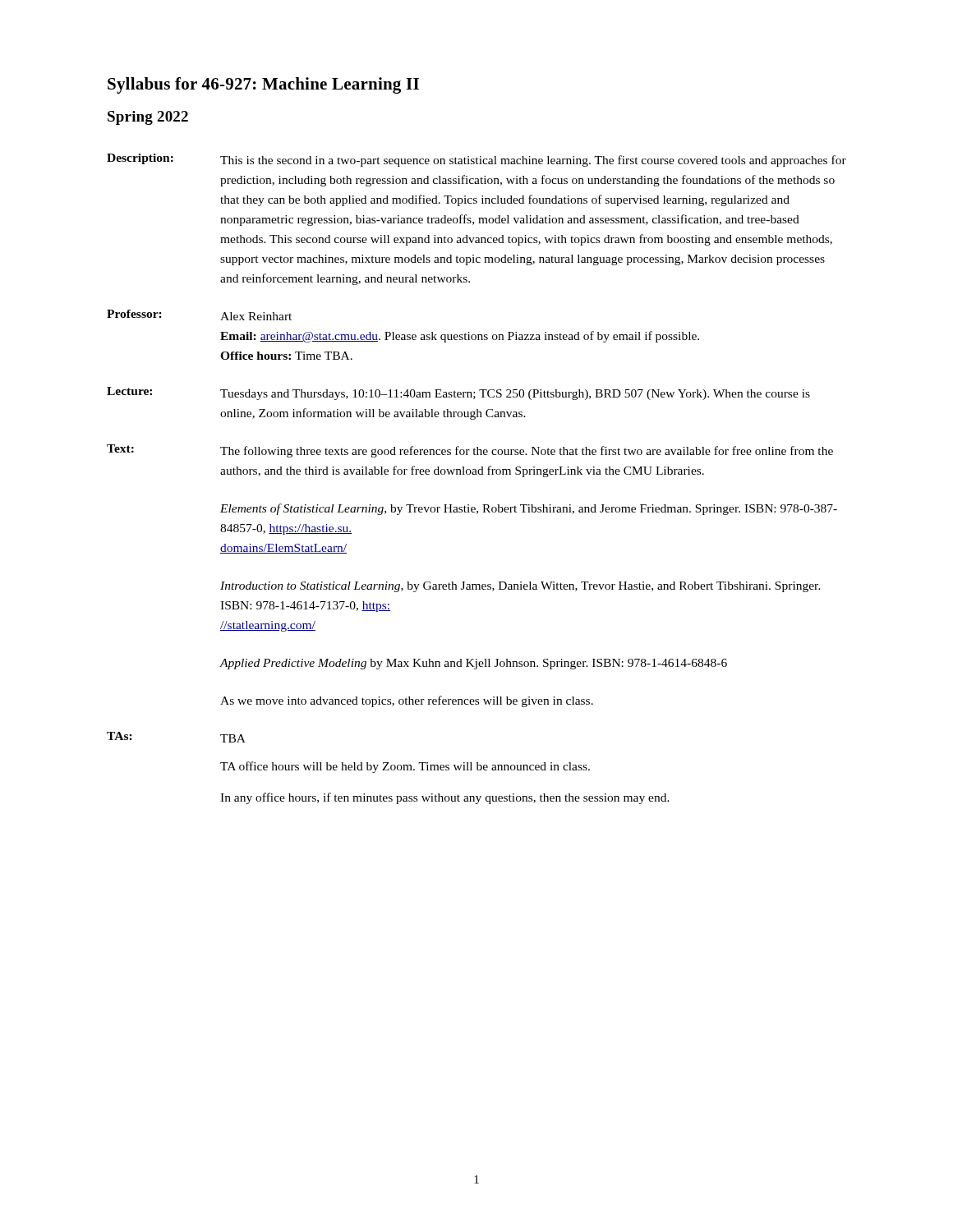This screenshot has width=953, height=1232.
Task: Click on the text block containing "Applied Predictive Modeling by Max"
Action: click(x=474, y=663)
